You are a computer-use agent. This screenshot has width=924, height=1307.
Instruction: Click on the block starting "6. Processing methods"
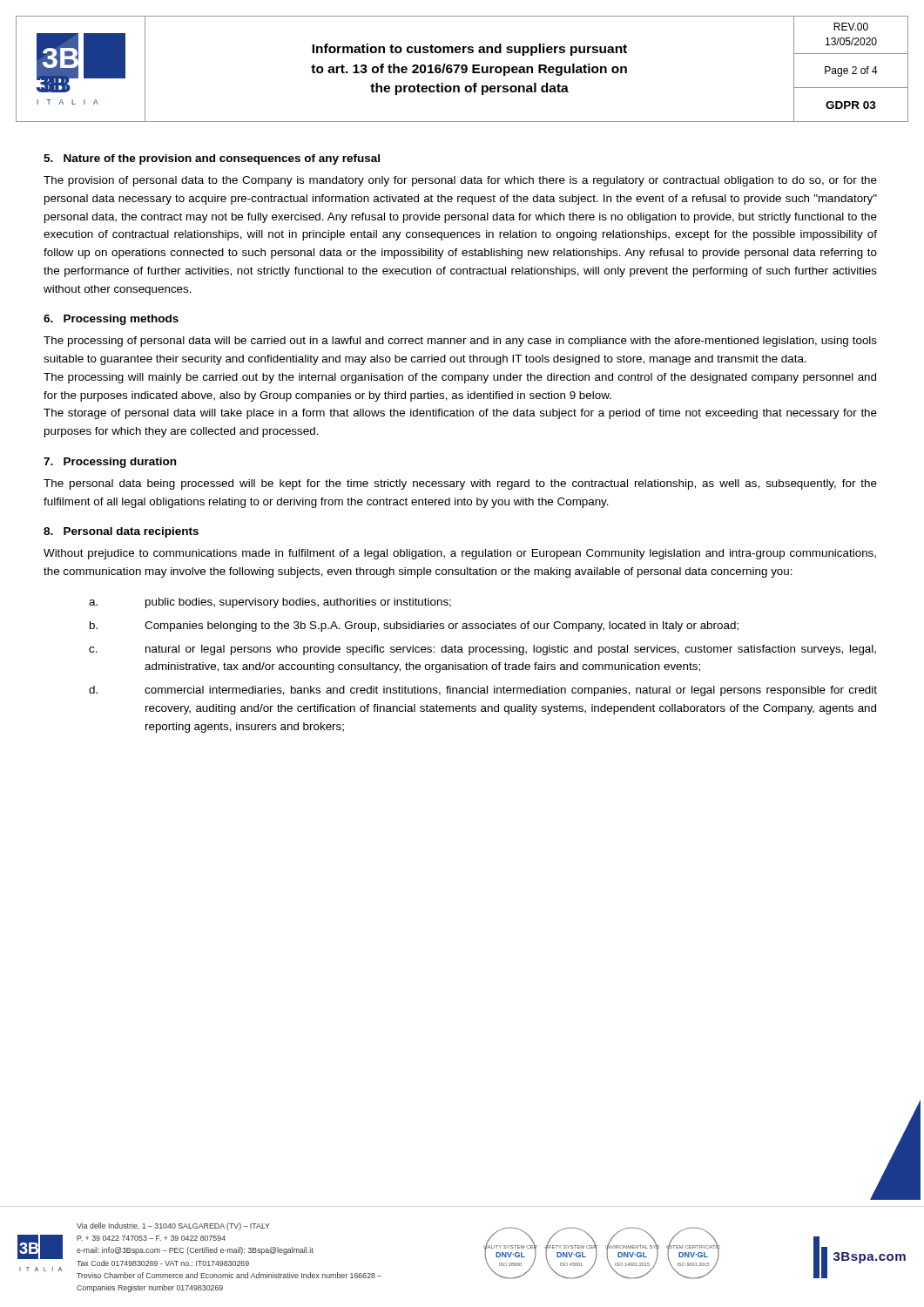[x=111, y=319]
